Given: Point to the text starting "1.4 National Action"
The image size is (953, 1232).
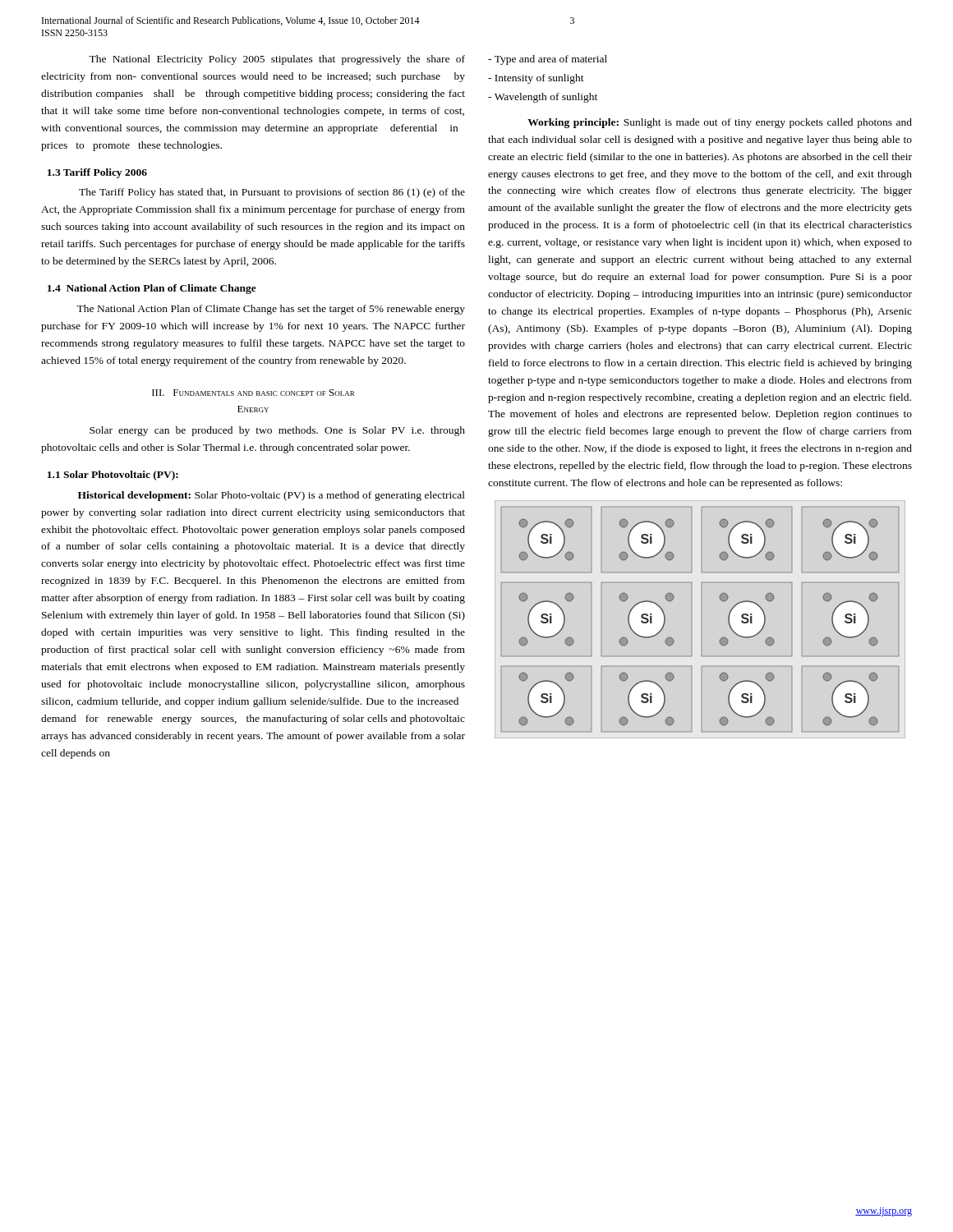Looking at the screenshot, I should (149, 288).
